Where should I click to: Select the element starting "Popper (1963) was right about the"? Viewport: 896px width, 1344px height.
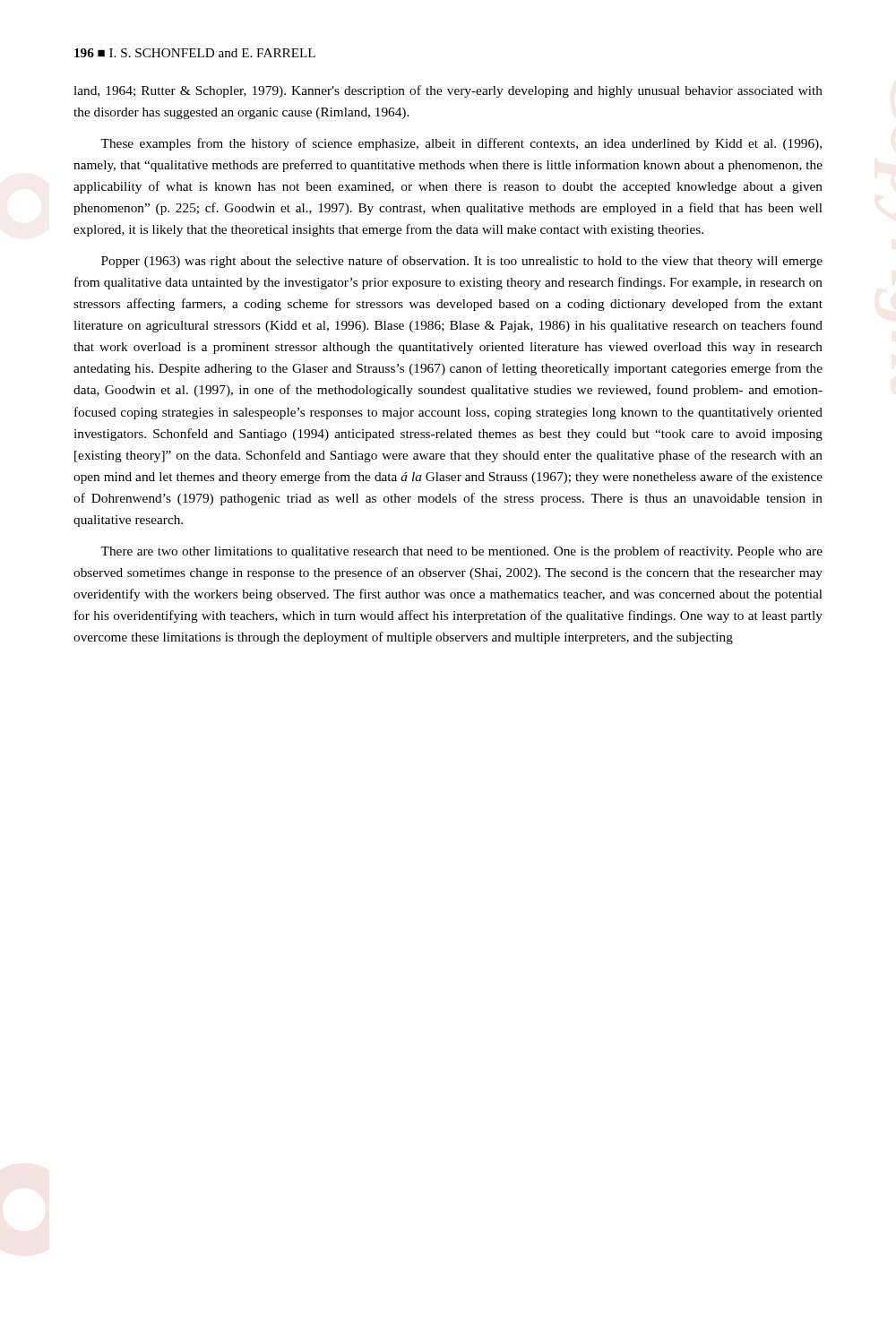tap(448, 390)
